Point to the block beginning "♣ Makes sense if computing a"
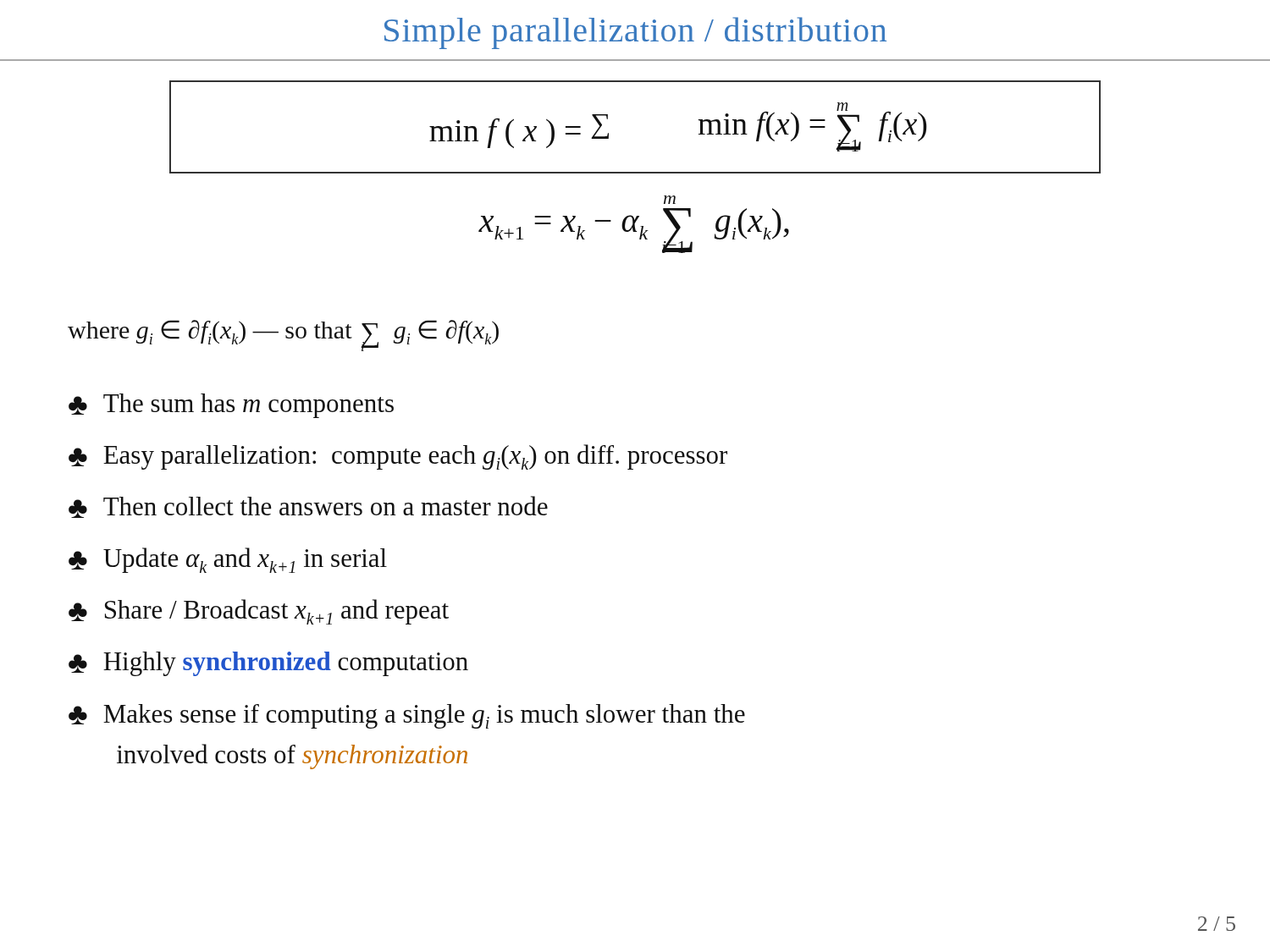Screen dimensions: 952x1270 (x=635, y=735)
